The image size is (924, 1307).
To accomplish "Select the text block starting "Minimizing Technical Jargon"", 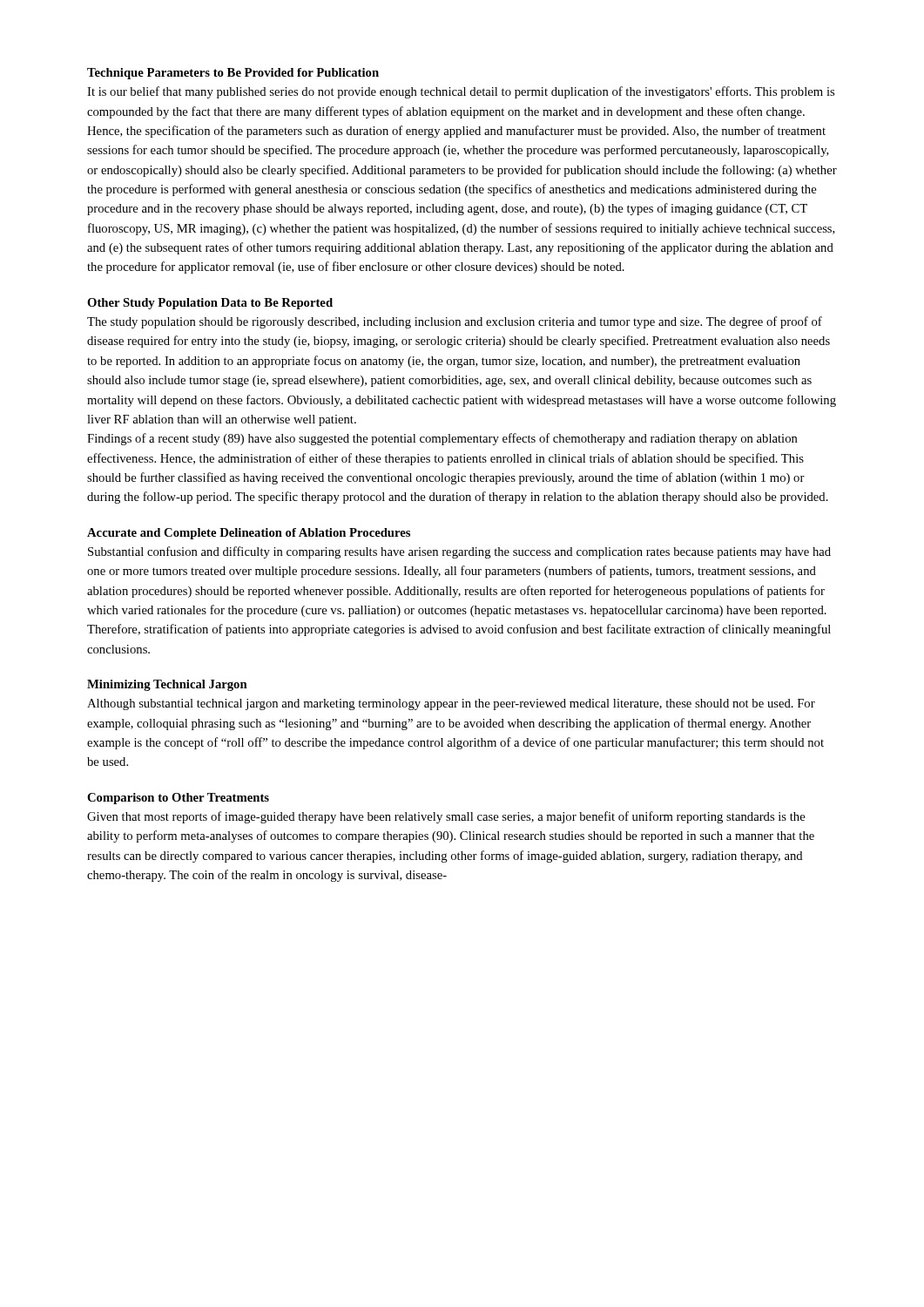I will click(x=167, y=684).
